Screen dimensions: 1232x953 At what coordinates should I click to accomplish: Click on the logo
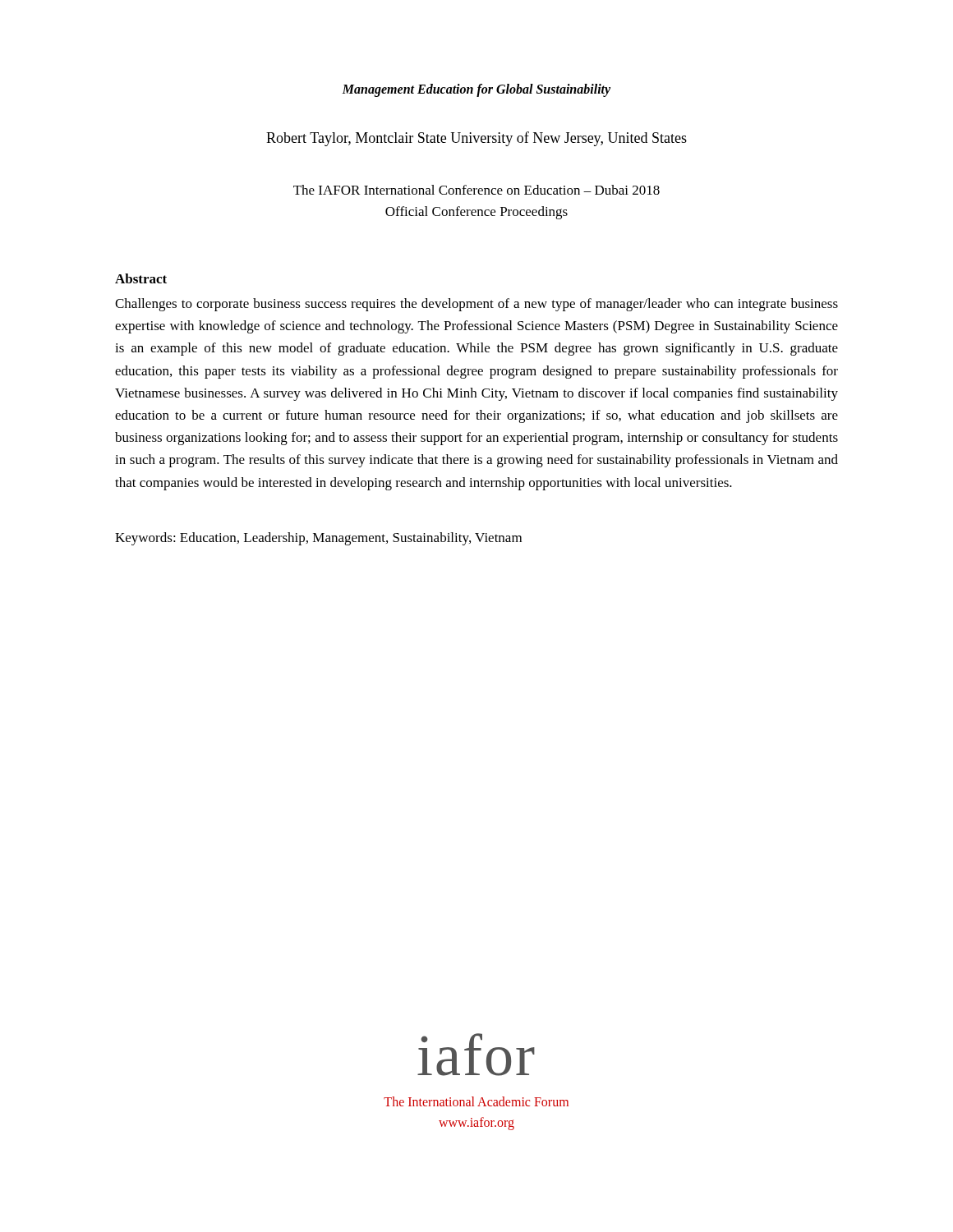[476, 1080]
